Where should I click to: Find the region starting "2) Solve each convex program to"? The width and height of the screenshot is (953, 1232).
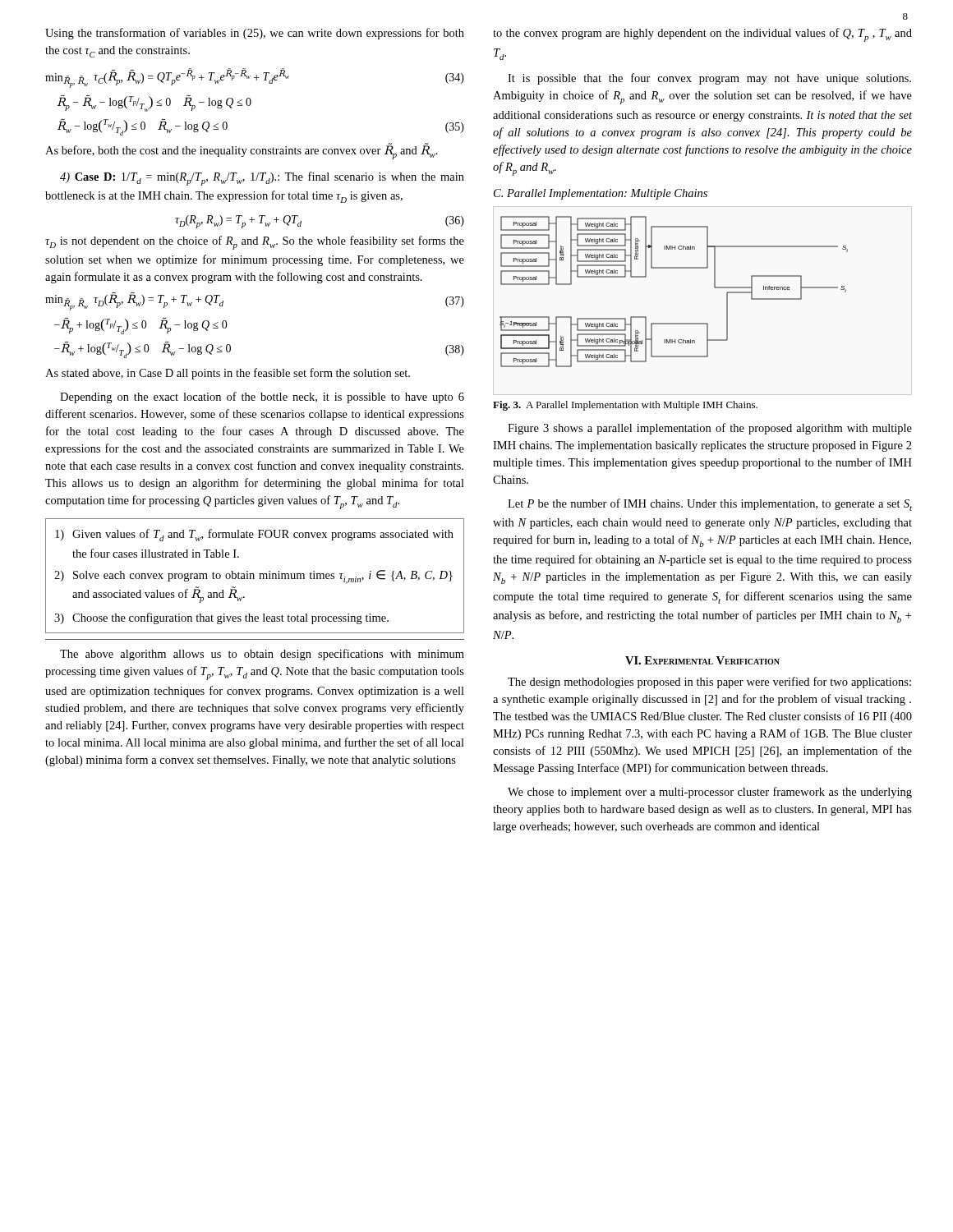[254, 586]
